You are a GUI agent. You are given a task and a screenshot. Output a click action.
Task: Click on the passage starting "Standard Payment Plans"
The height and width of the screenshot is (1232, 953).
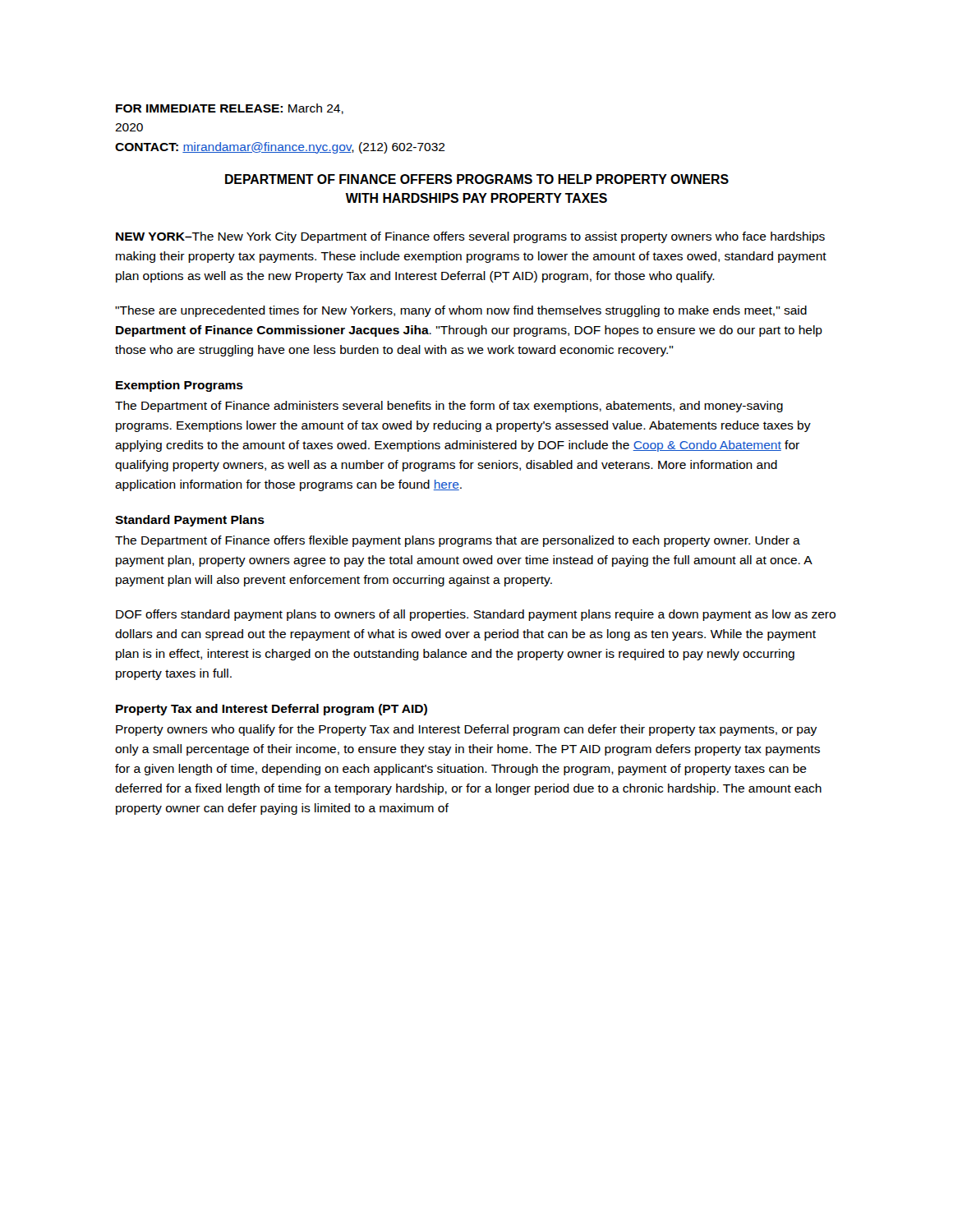(190, 519)
